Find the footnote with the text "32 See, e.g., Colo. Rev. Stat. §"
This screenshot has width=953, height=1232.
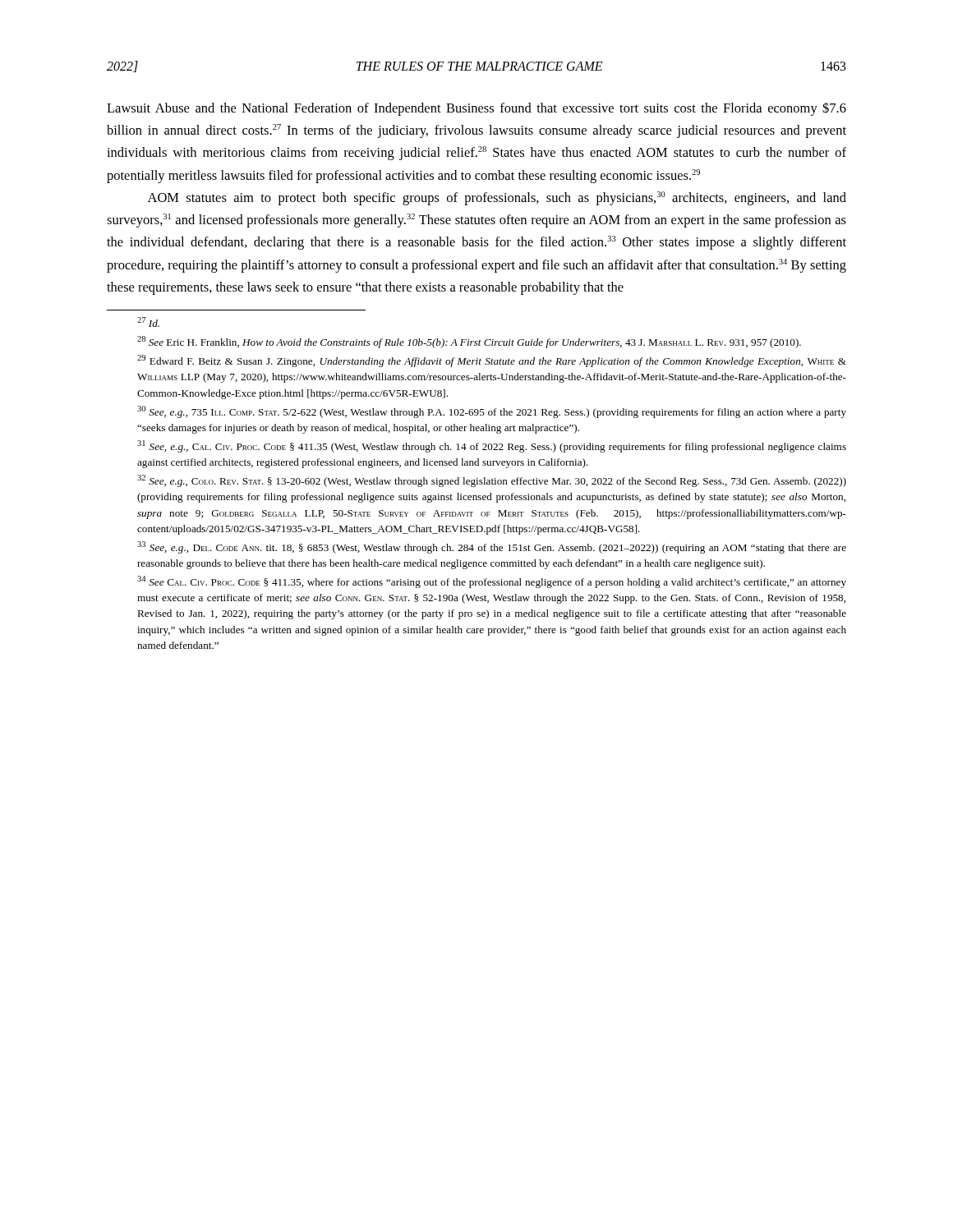[x=492, y=505]
